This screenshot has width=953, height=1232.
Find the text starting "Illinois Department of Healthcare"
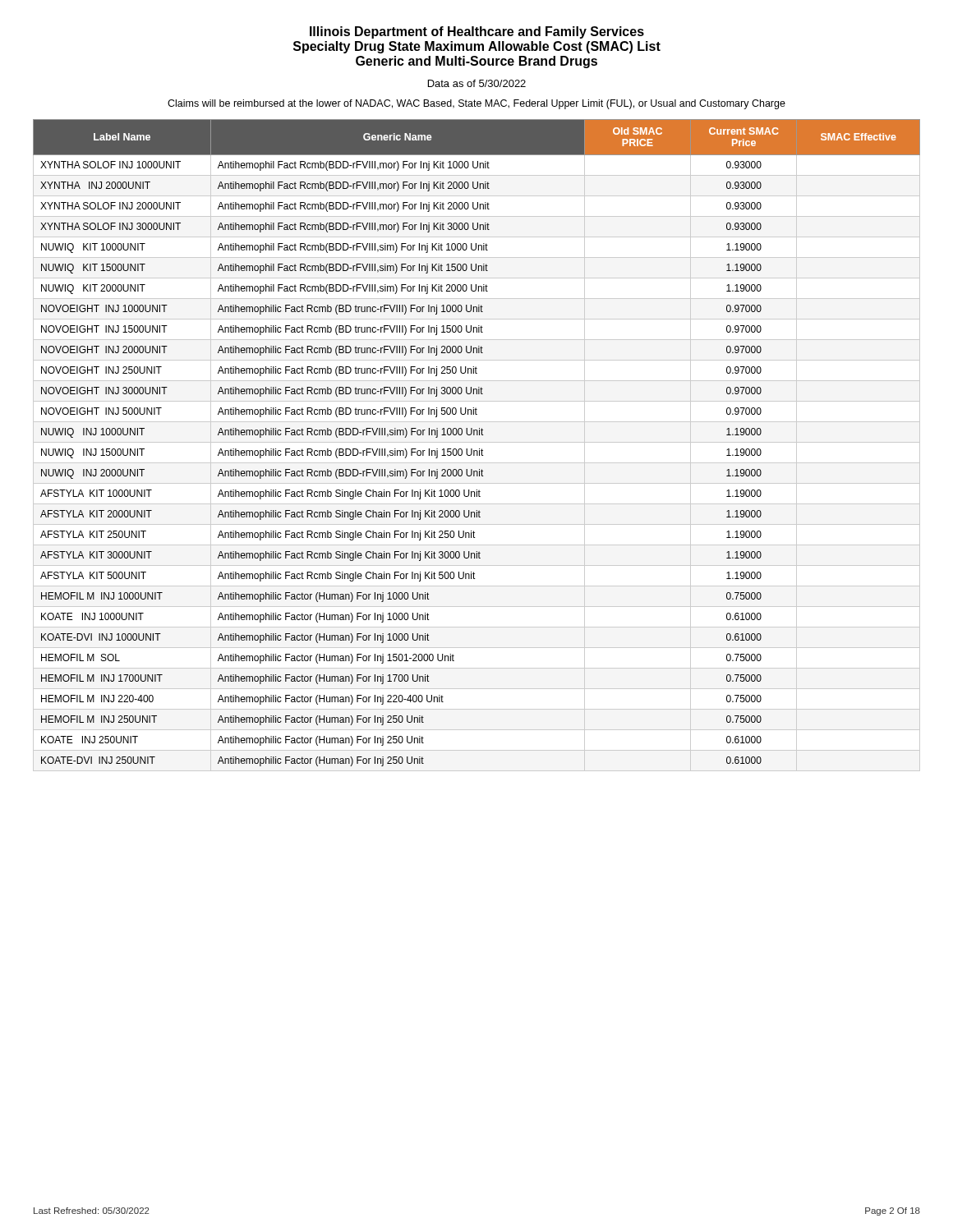(476, 47)
